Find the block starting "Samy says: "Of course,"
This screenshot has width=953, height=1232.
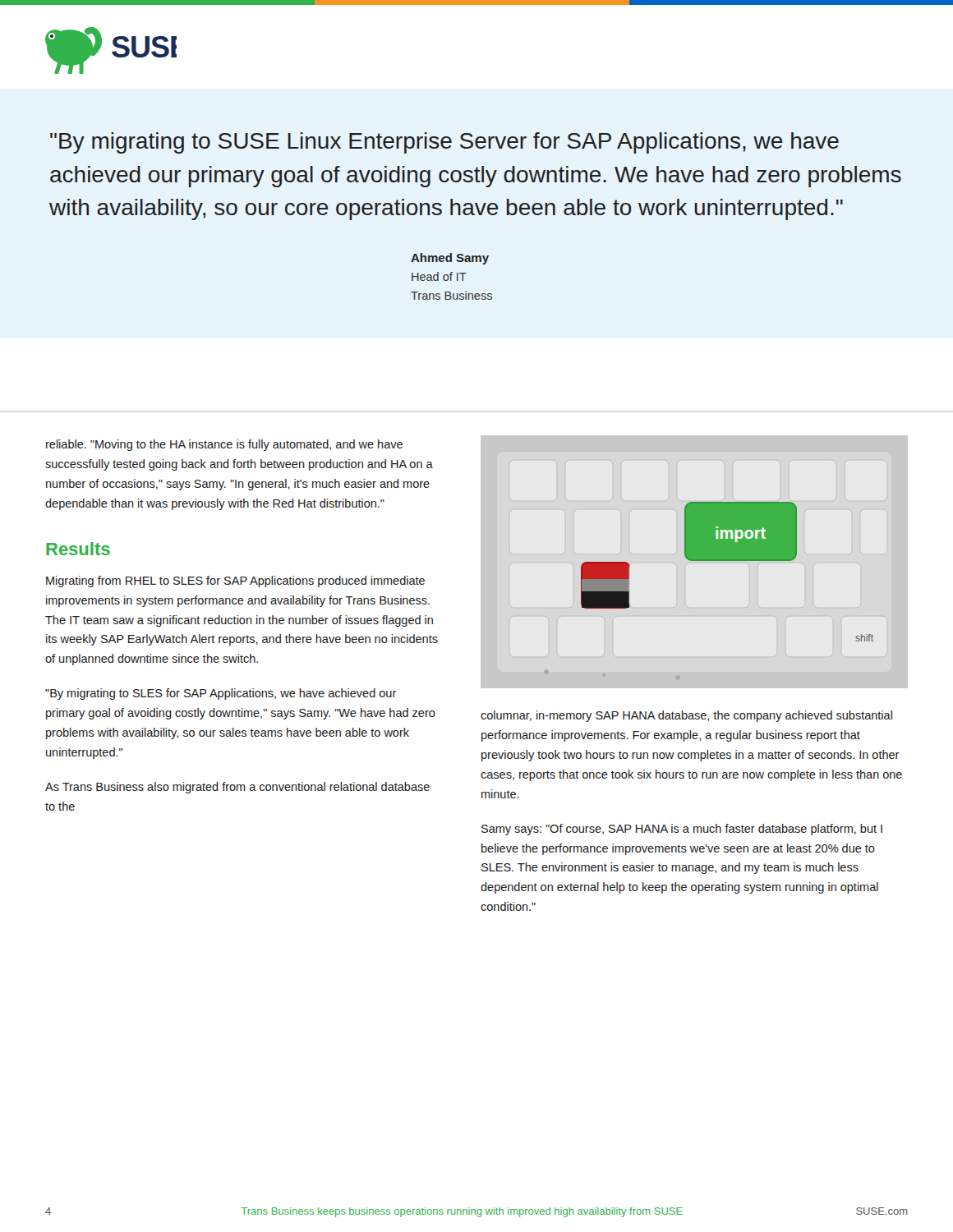(682, 868)
